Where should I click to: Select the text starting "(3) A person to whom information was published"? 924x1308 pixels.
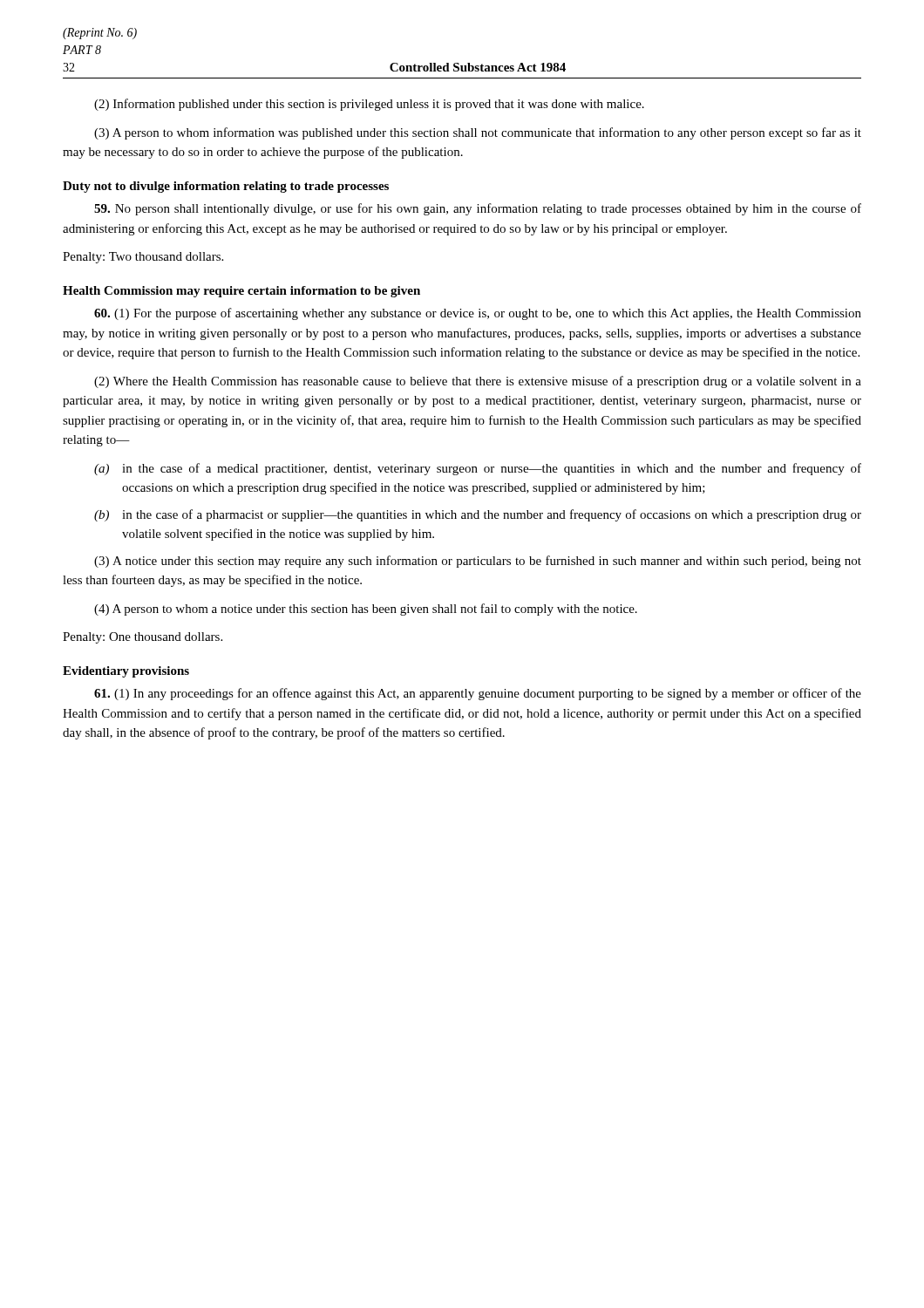pos(462,142)
